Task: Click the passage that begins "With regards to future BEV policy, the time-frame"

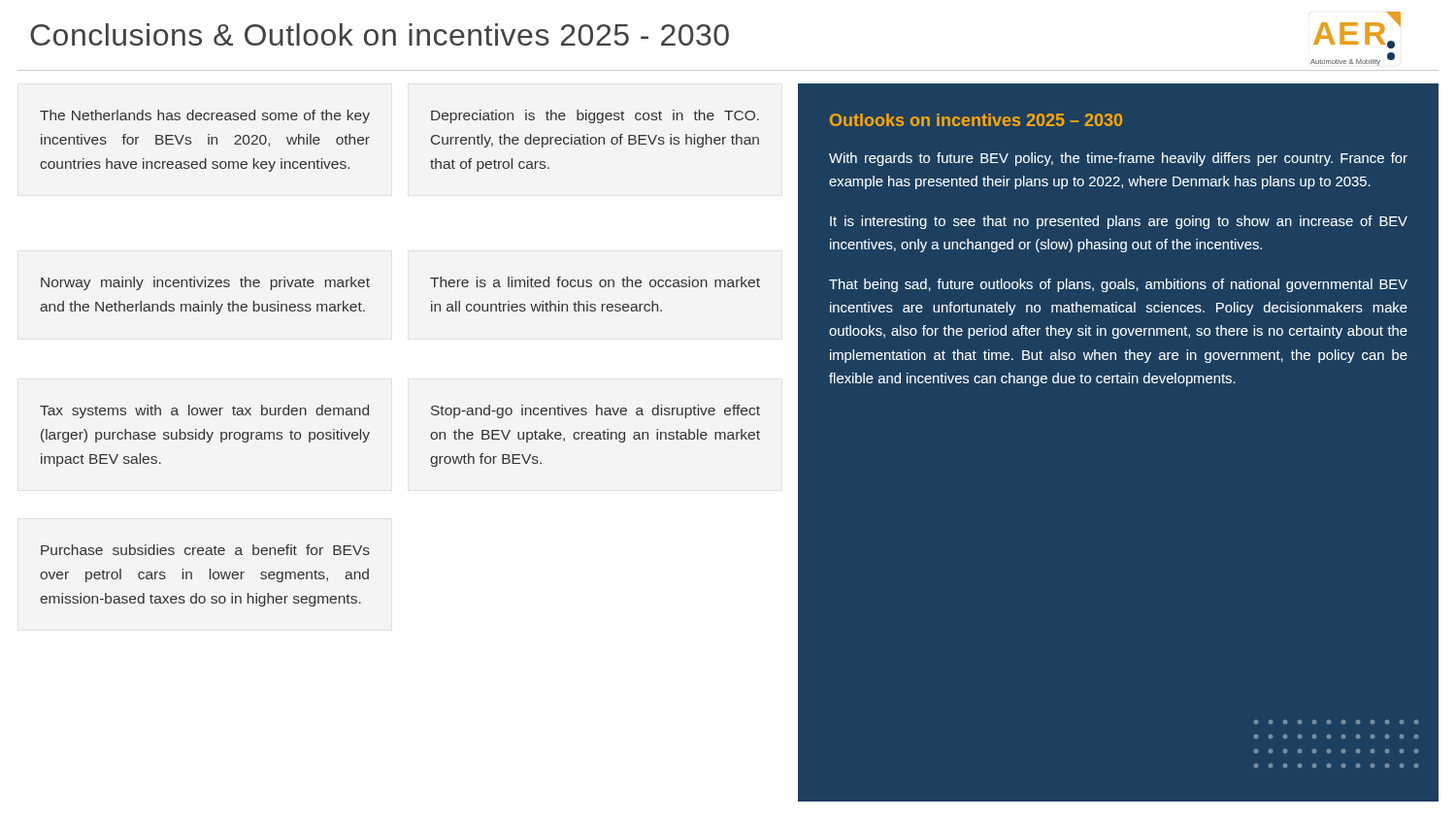Action: click(x=1118, y=170)
